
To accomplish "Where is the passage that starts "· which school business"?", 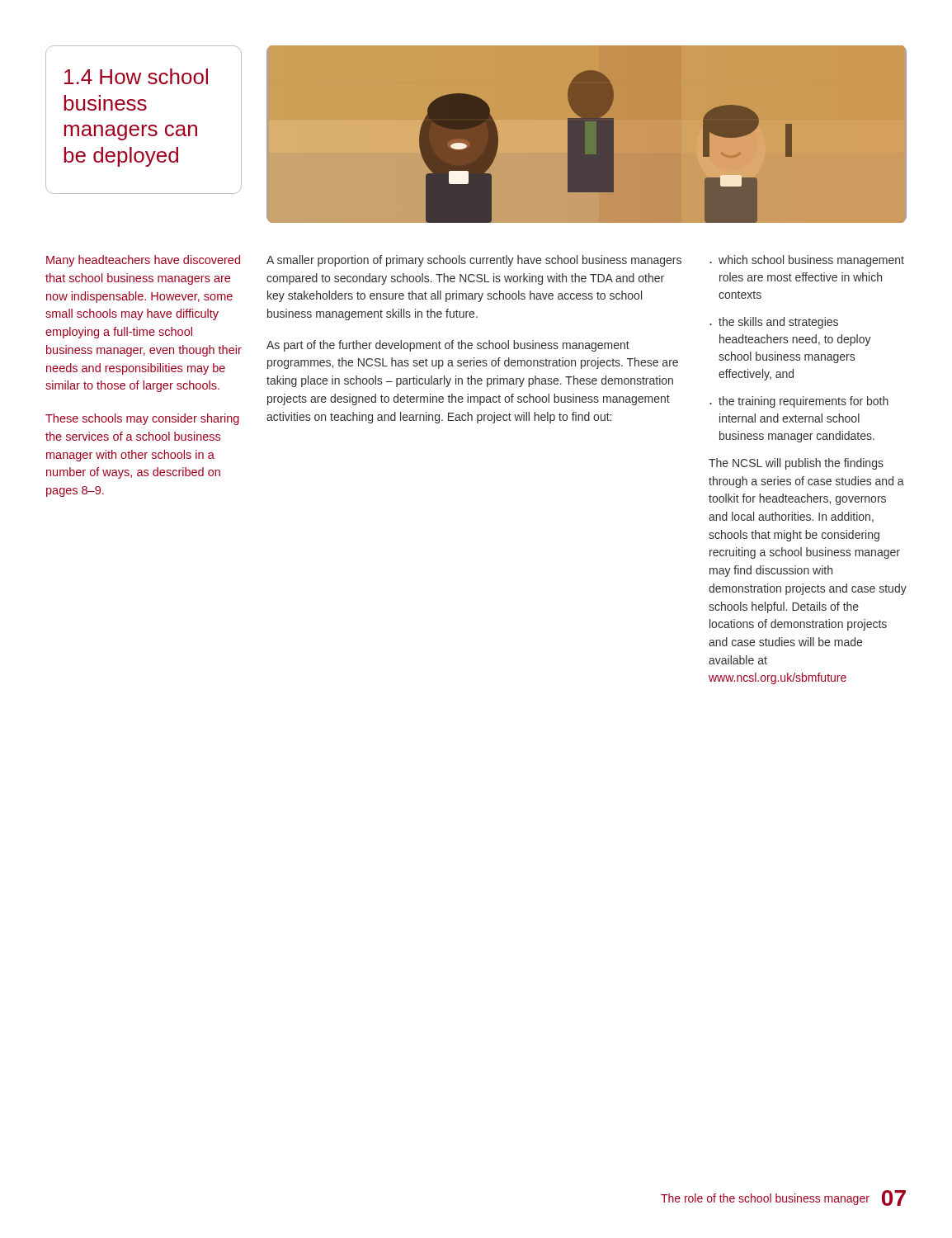I will 808,278.
